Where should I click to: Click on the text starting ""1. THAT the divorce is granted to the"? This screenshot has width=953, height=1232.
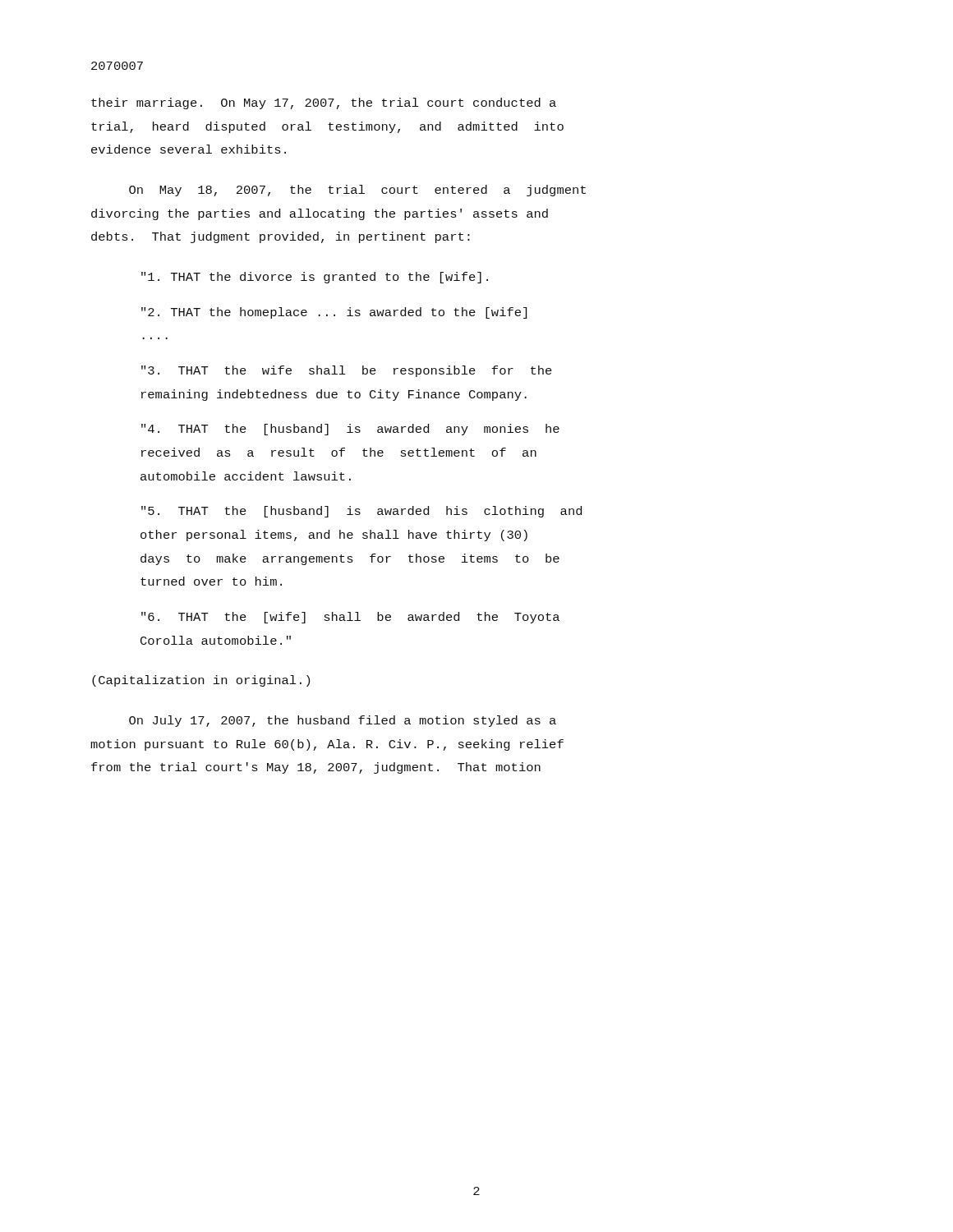point(315,278)
